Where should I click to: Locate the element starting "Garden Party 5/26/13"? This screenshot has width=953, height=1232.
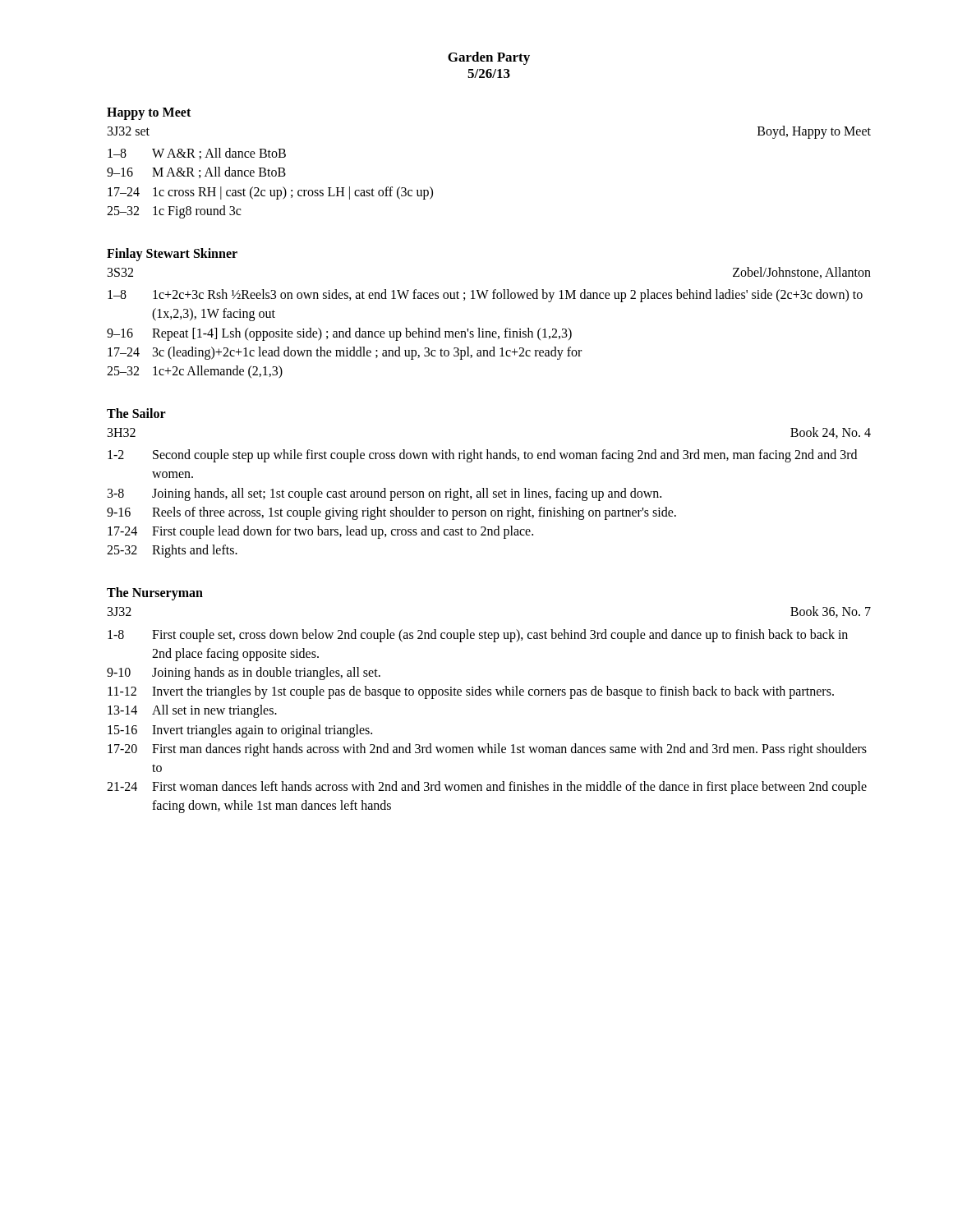pos(489,65)
